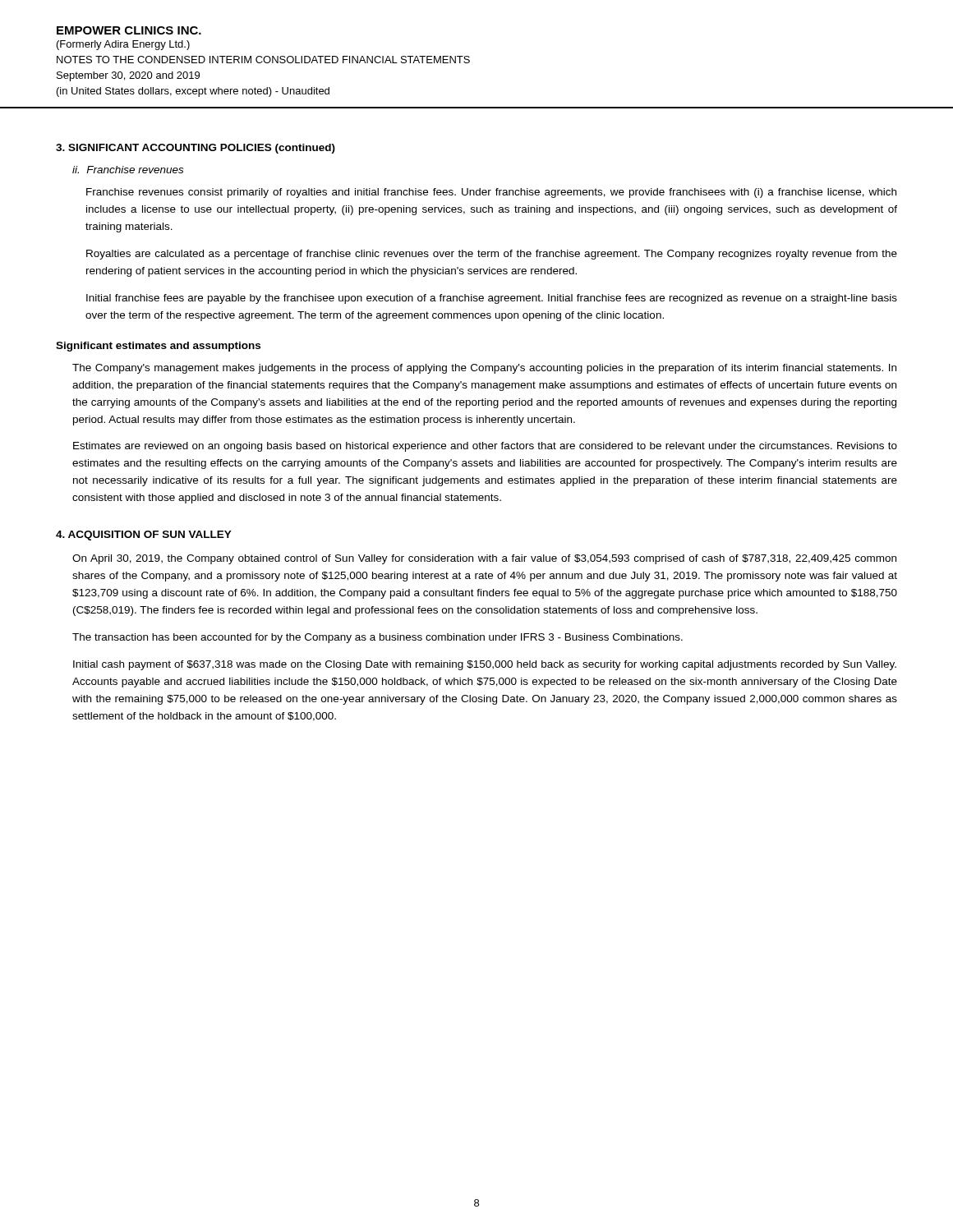
Task: Click on the text block with the text "The transaction has"
Action: pos(378,637)
